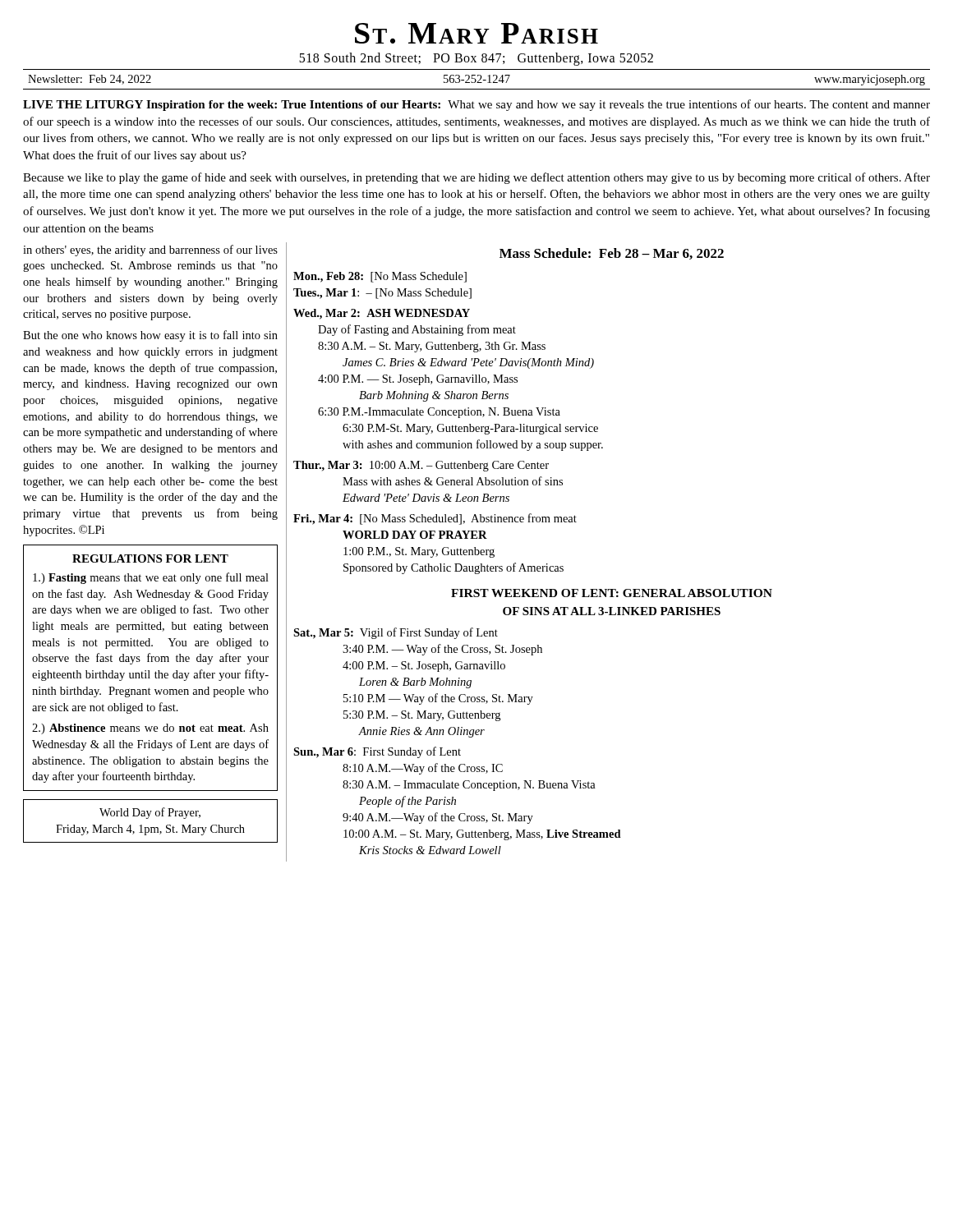953x1232 pixels.
Task: Click on the section header that reads "OF SINS AT ALL 3-LINKED PARISHES"
Action: (612, 611)
